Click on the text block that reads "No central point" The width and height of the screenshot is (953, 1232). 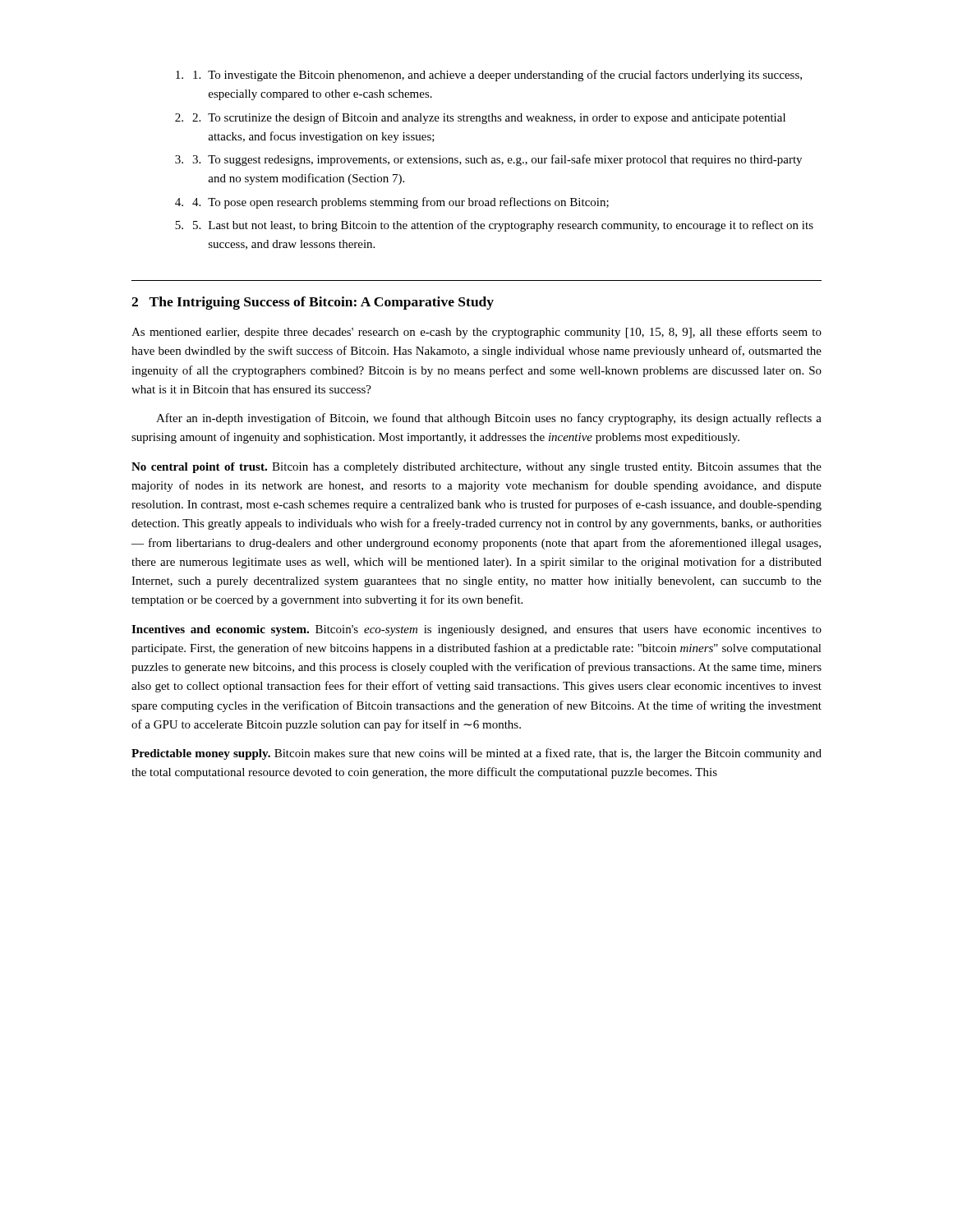476,533
